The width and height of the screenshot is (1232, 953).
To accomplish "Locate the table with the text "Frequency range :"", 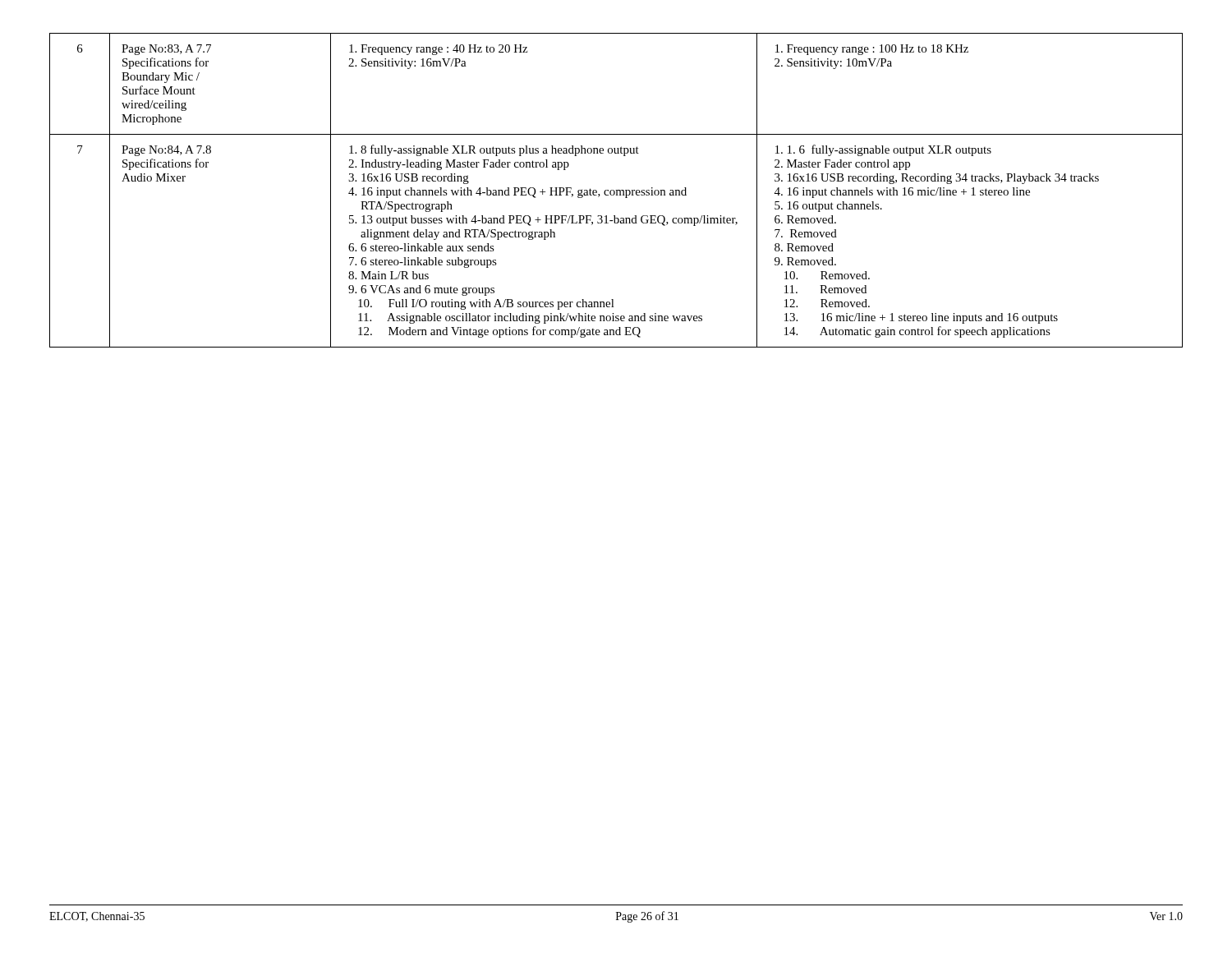I will pos(616,190).
